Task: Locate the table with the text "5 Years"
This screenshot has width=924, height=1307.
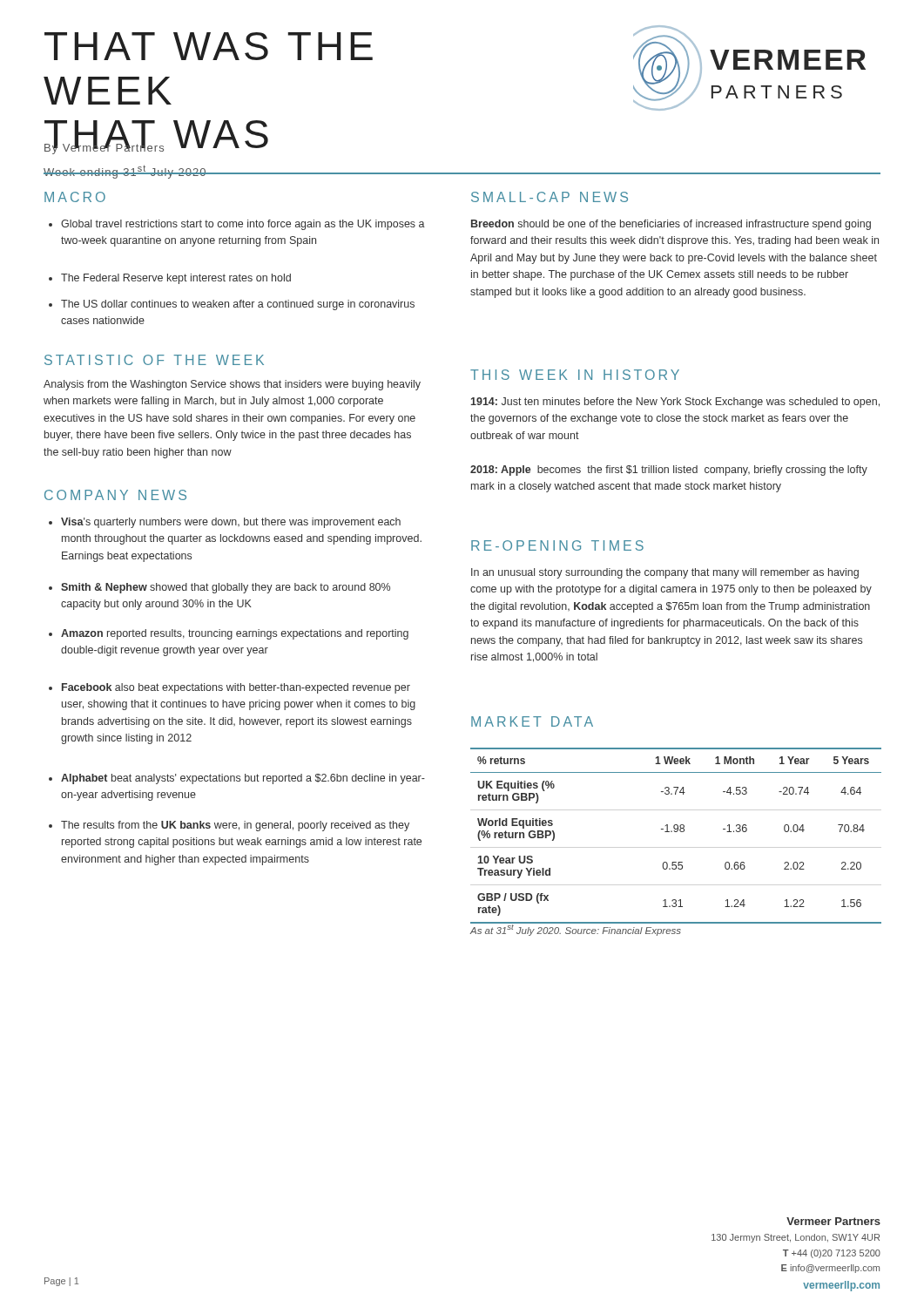Action: coord(676,832)
